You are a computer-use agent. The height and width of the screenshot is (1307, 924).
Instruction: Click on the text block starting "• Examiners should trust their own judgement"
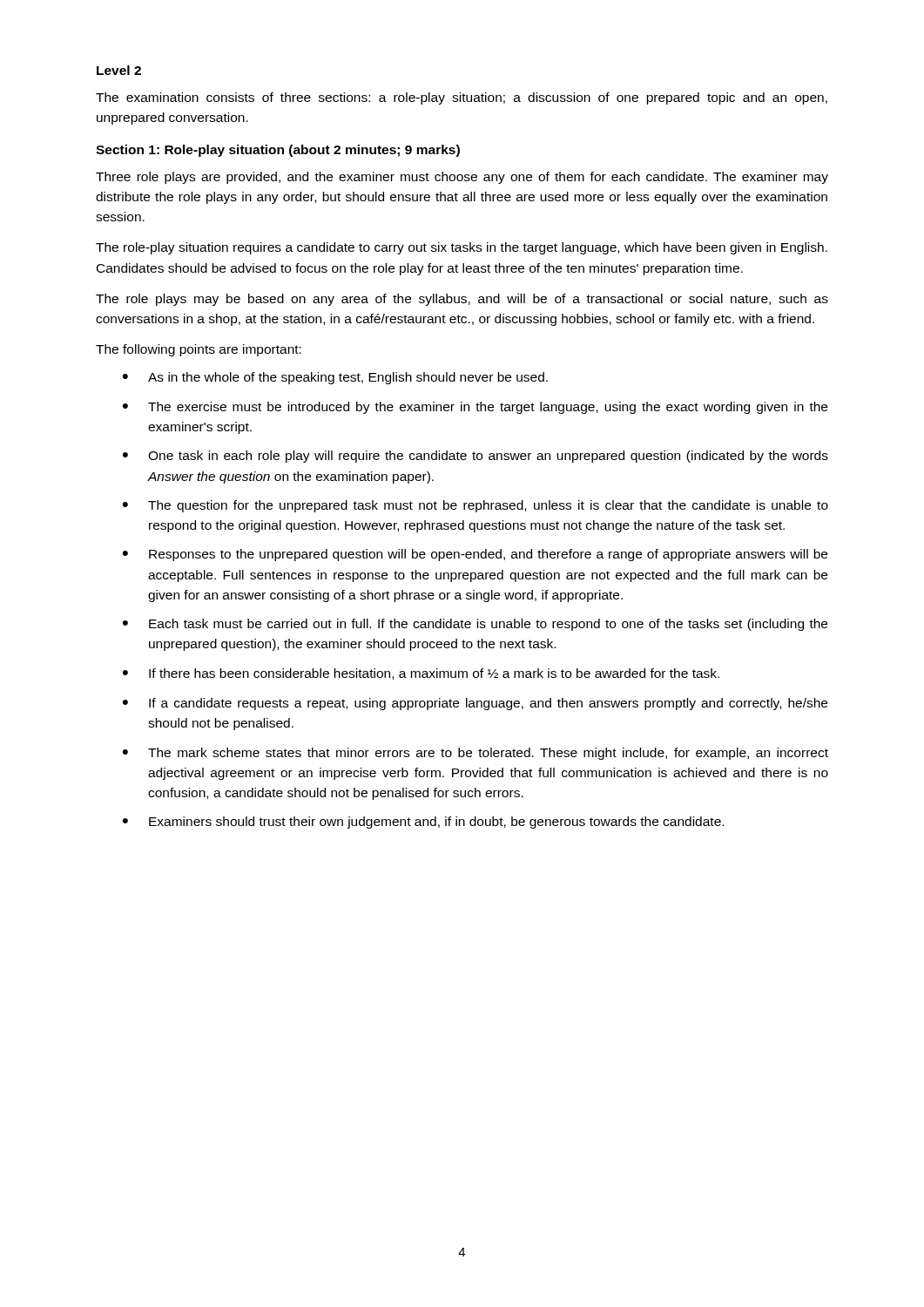[475, 822]
